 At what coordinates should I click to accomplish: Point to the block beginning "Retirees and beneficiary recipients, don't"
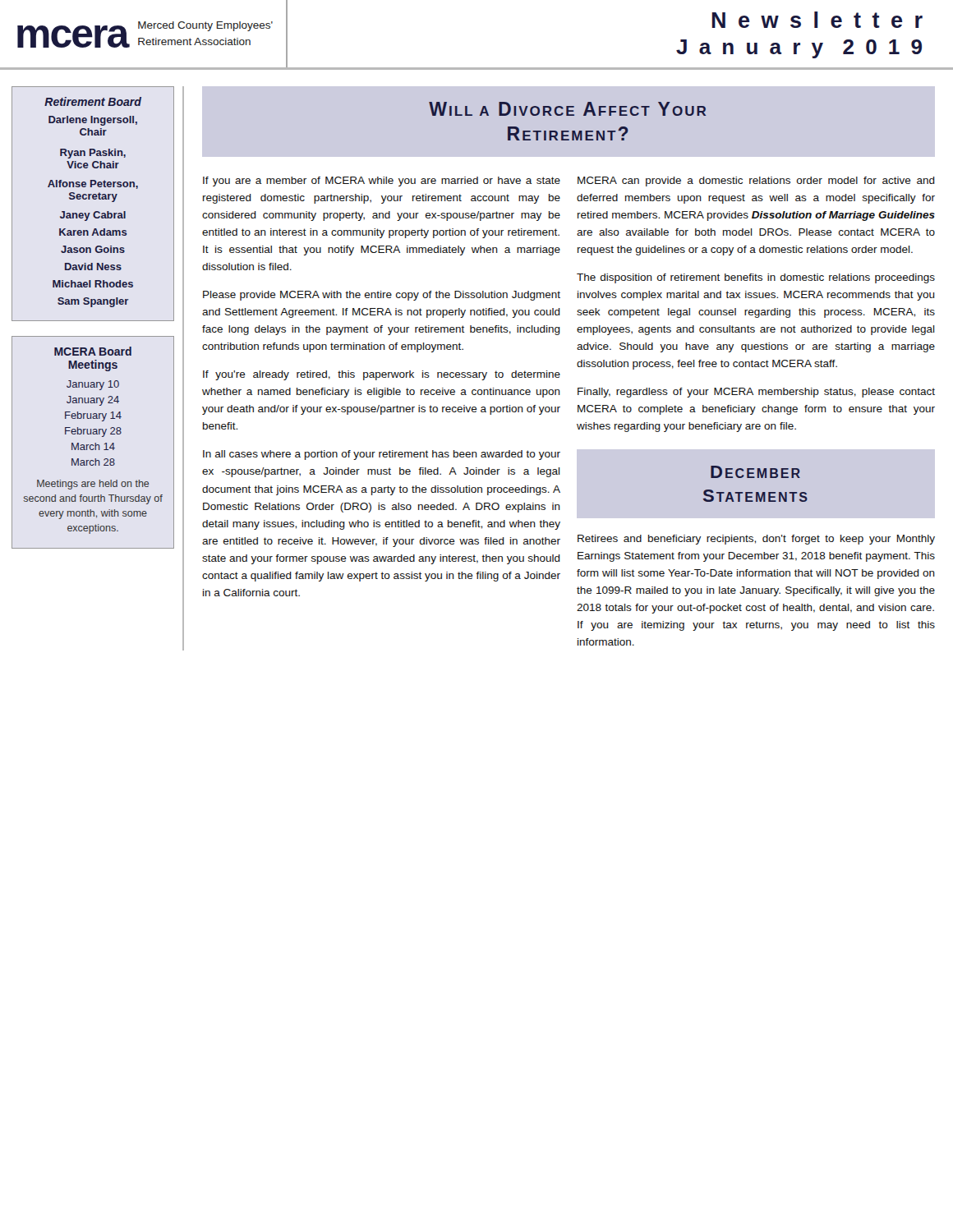[756, 590]
